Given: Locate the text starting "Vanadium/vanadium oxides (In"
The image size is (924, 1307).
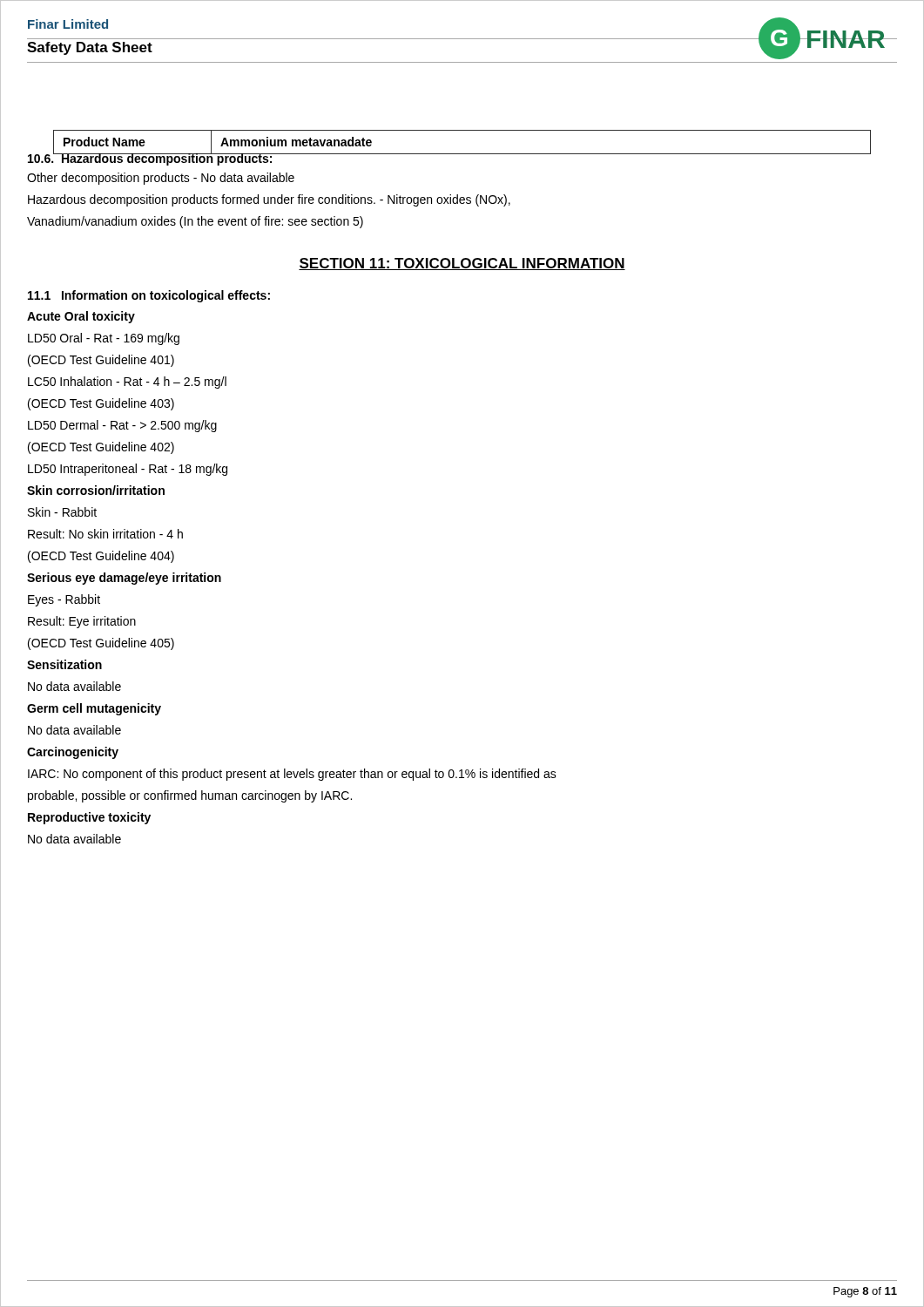Looking at the screenshot, I should (195, 221).
